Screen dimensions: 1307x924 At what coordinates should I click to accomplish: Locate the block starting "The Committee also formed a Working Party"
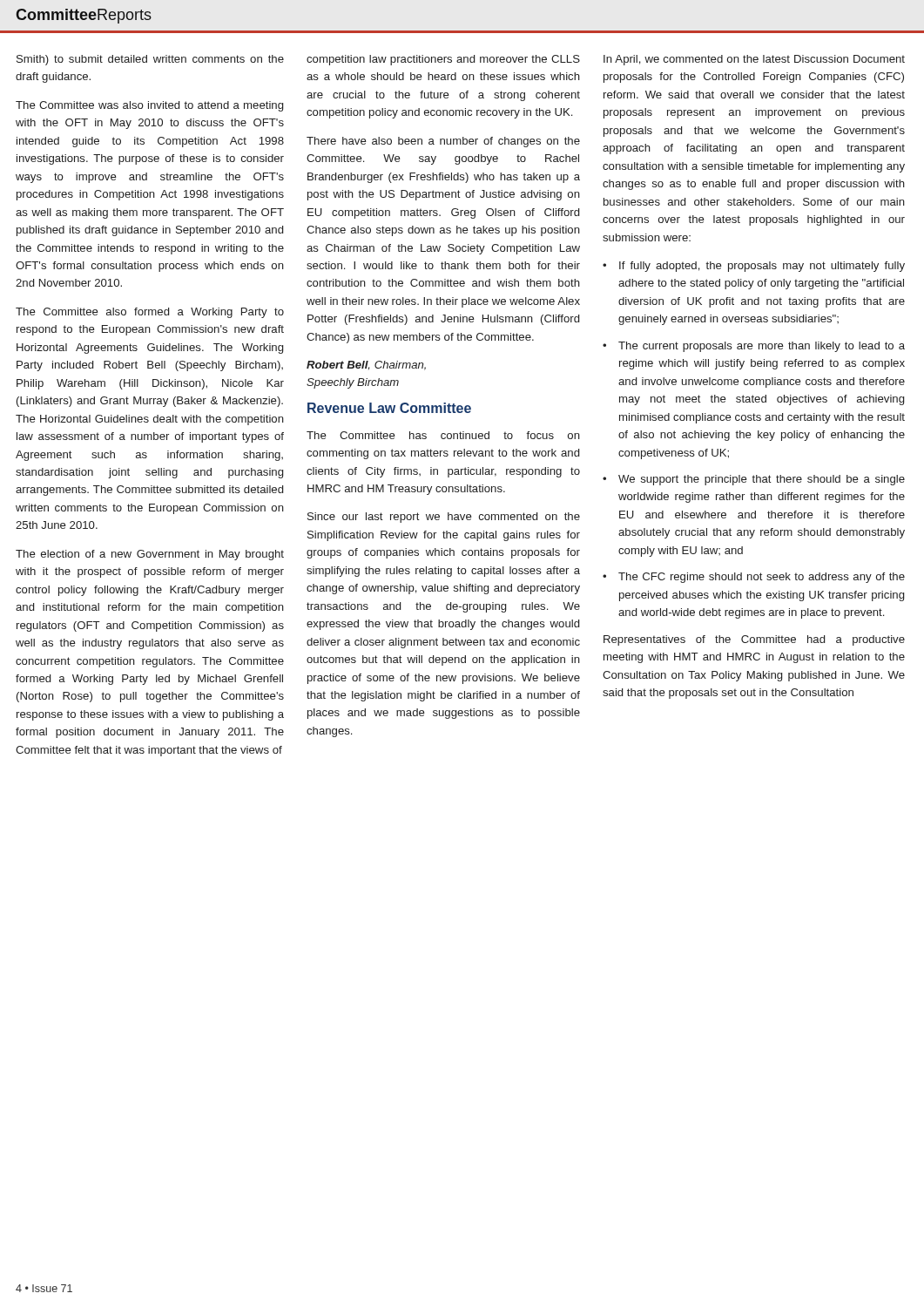pyautogui.click(x=150, y=418)
